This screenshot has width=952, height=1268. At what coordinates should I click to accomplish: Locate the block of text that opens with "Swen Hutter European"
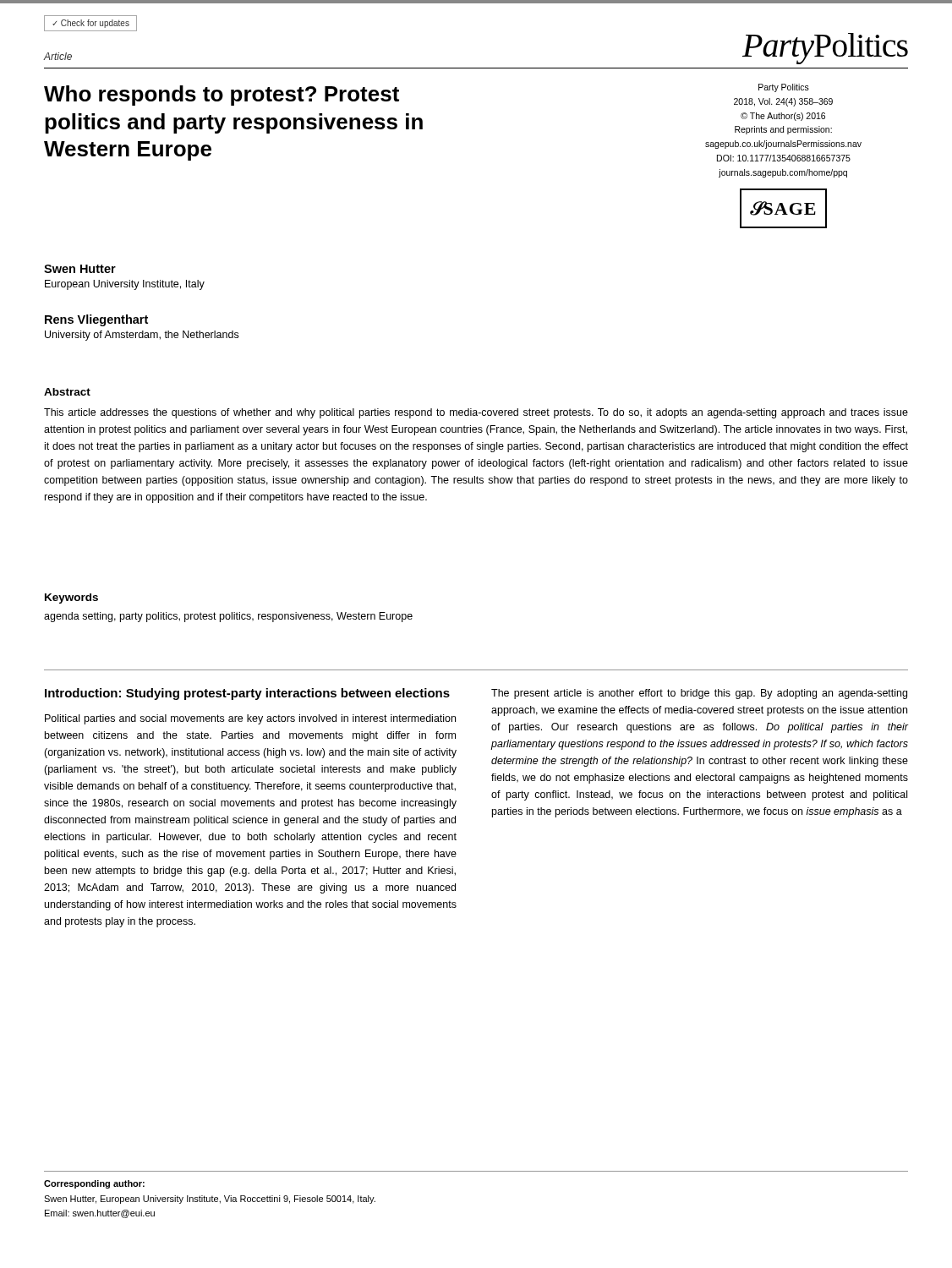(x=80, y=269)
